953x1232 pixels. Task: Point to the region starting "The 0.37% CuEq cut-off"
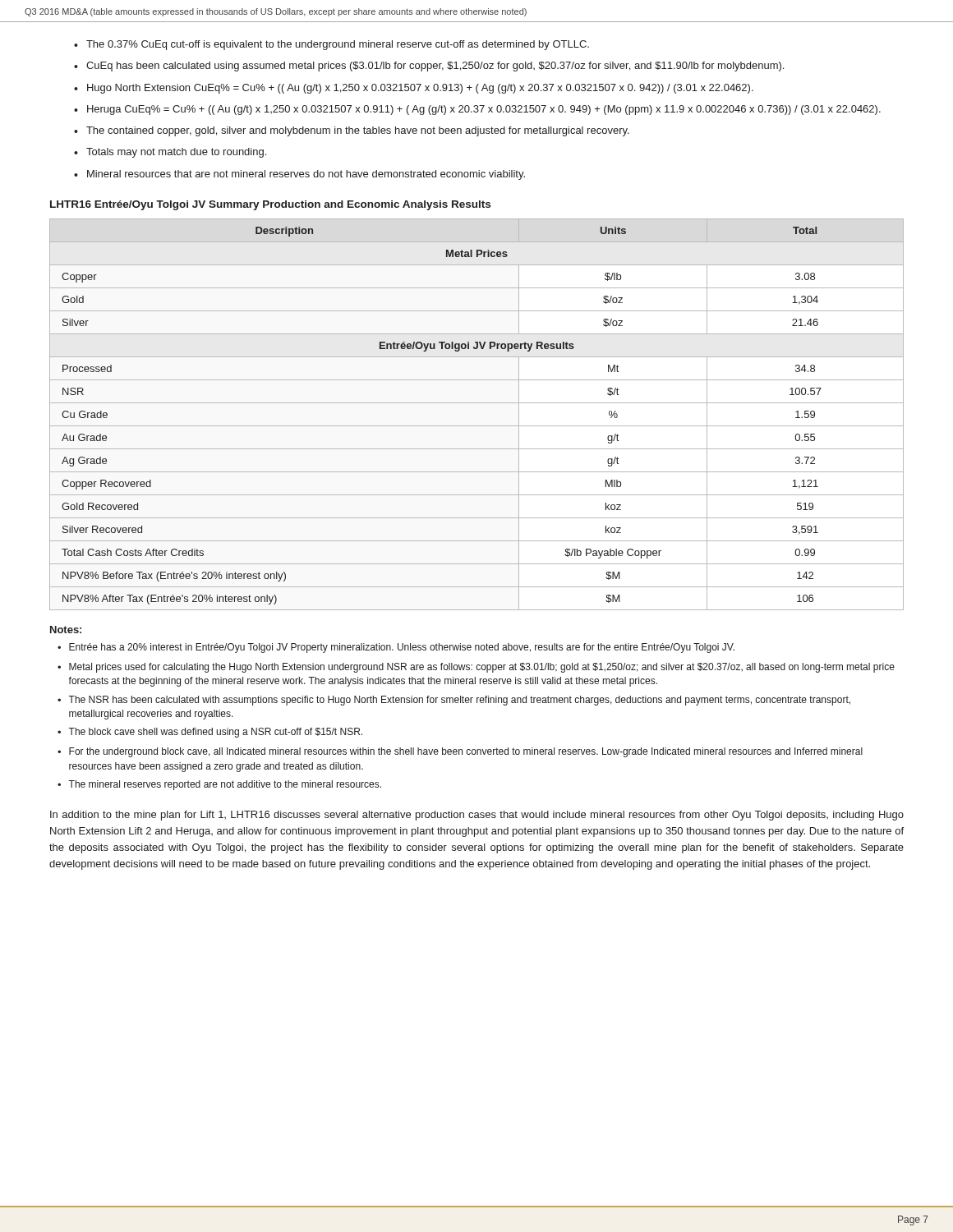pos(338,44)
